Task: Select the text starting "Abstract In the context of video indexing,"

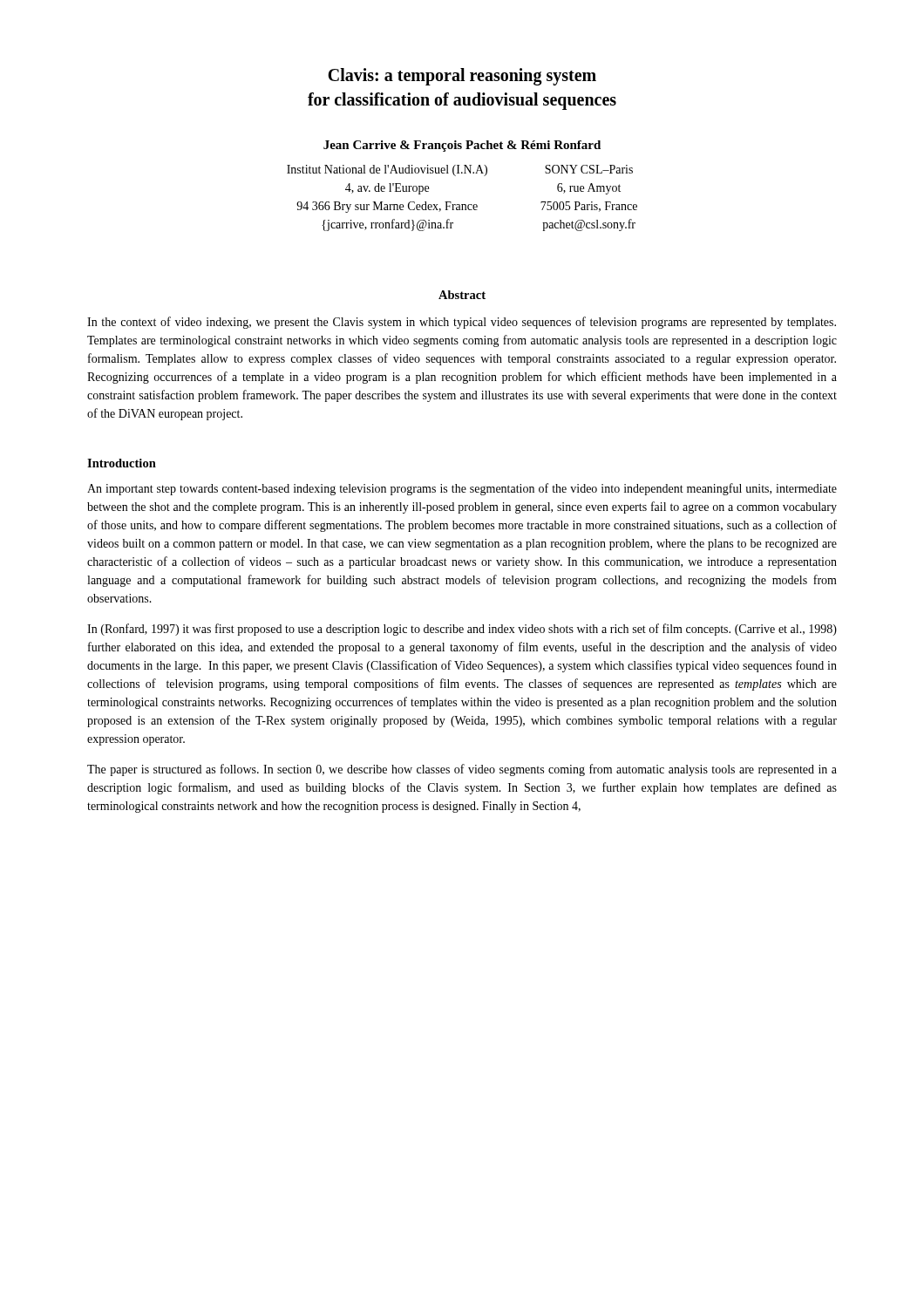Action: pos(462,354)
